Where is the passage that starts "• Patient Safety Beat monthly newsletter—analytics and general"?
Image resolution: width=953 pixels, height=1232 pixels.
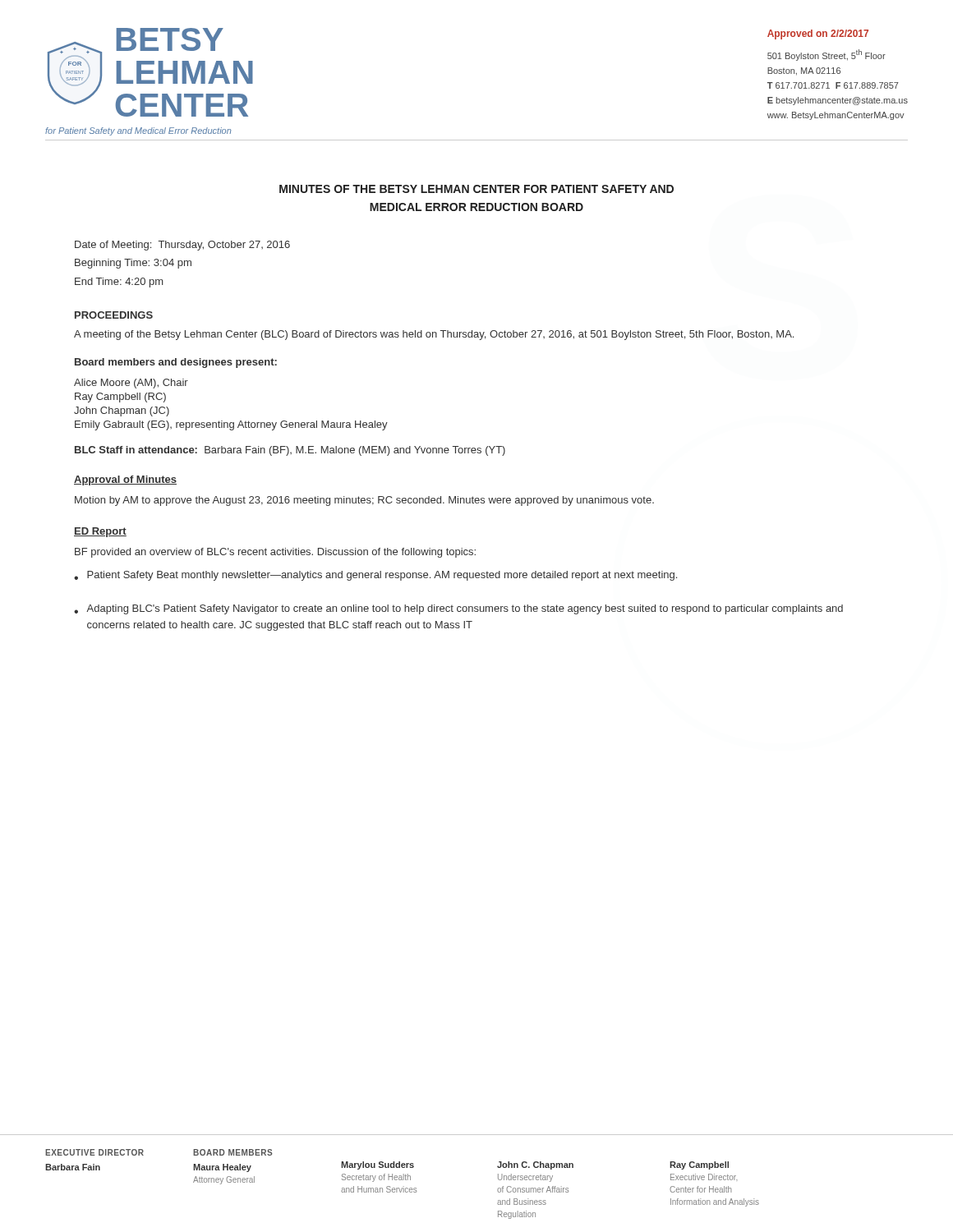point(376,578)
